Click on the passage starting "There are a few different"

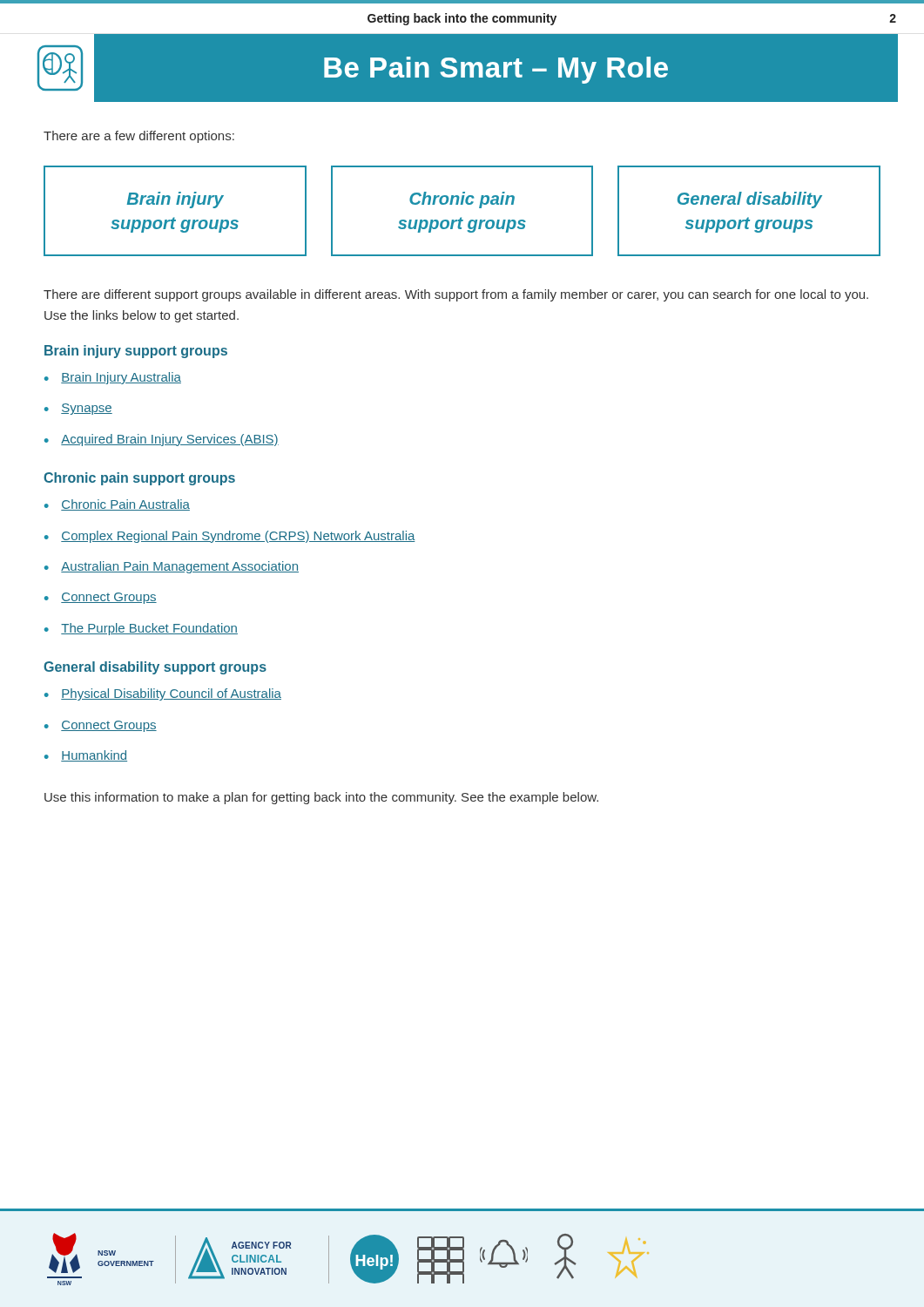point(139,135)
